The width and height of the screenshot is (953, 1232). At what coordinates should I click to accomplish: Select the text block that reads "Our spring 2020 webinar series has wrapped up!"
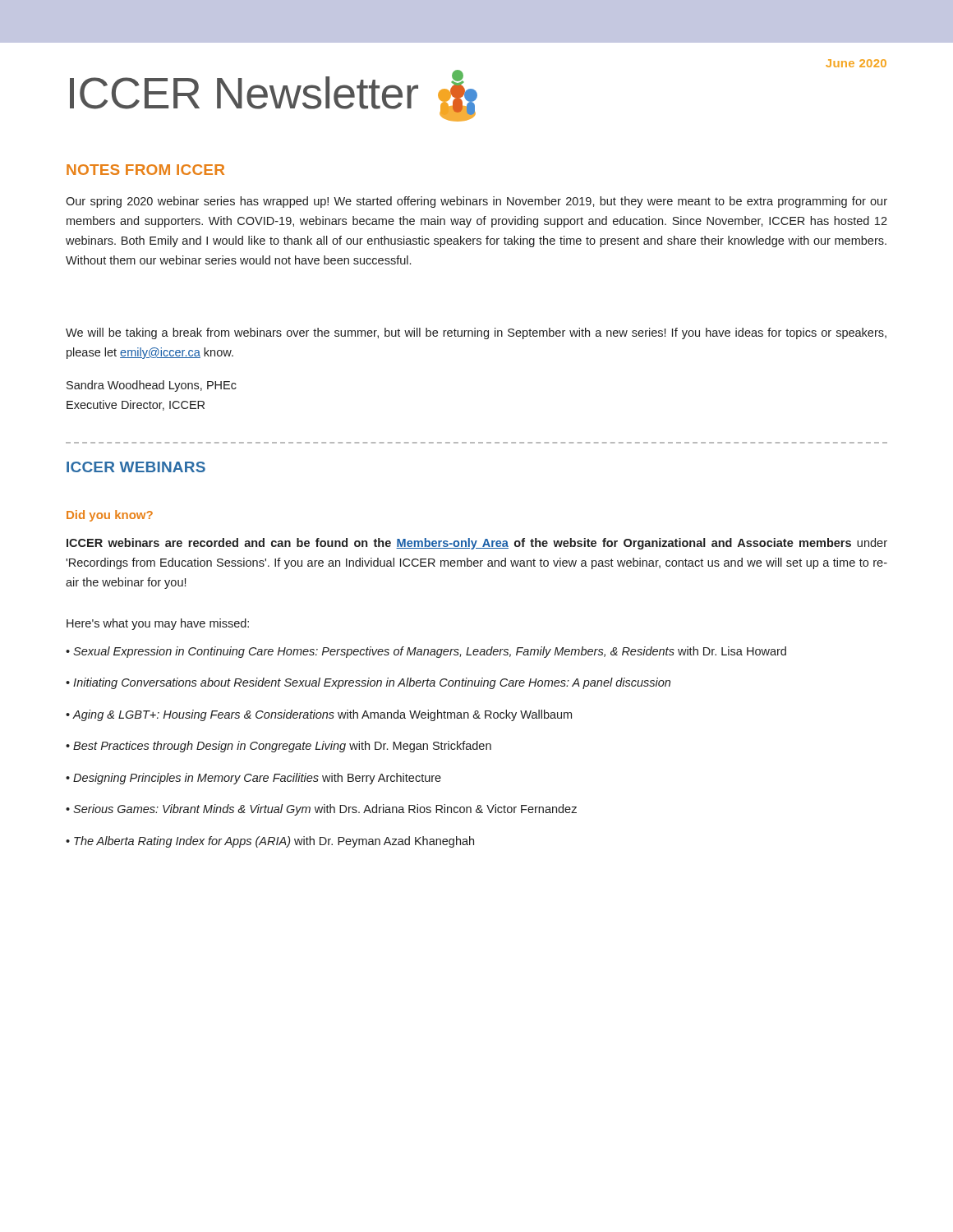point(476,231)
